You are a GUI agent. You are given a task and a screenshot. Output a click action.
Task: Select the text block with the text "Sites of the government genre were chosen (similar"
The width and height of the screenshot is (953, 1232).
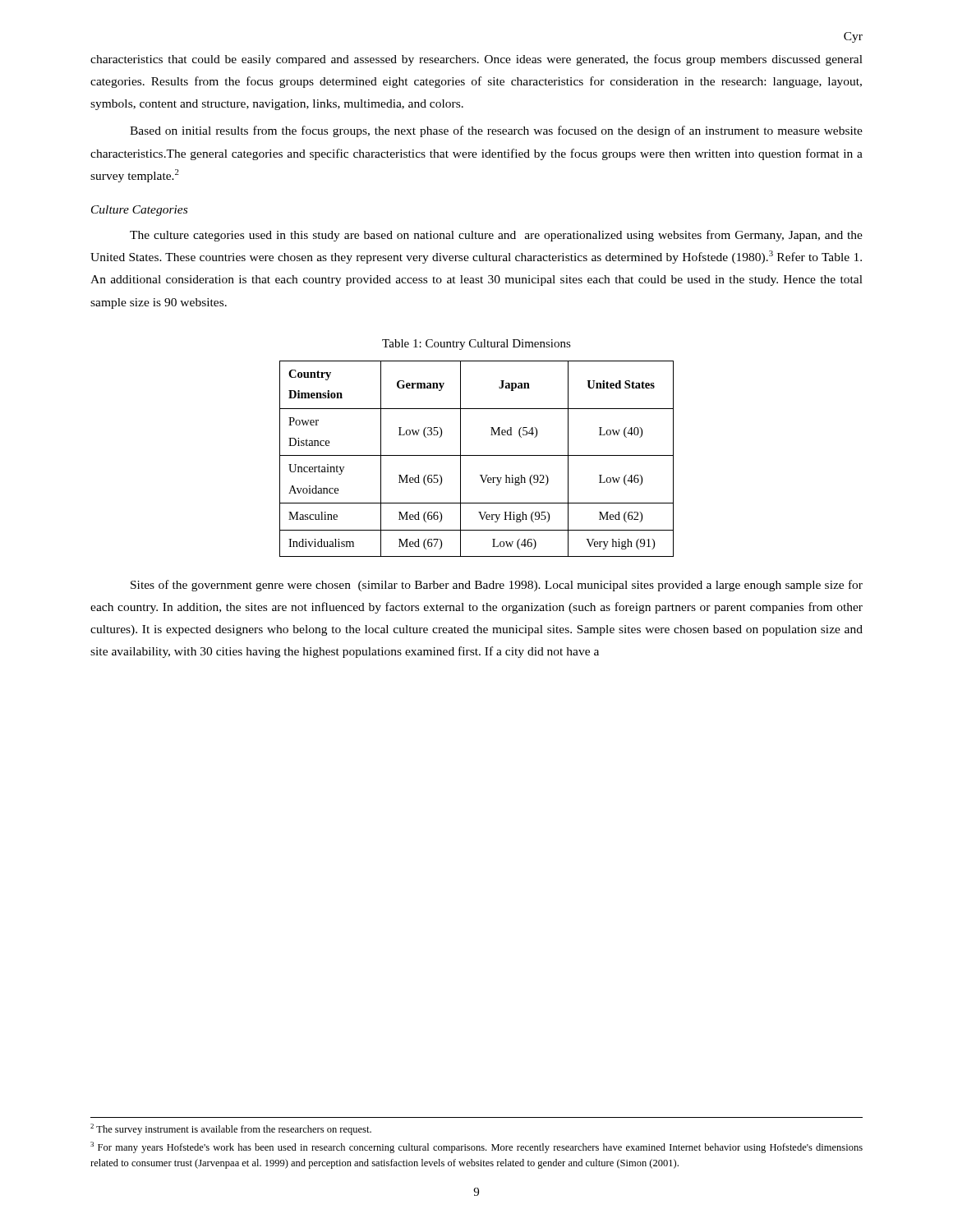[476, 618]
